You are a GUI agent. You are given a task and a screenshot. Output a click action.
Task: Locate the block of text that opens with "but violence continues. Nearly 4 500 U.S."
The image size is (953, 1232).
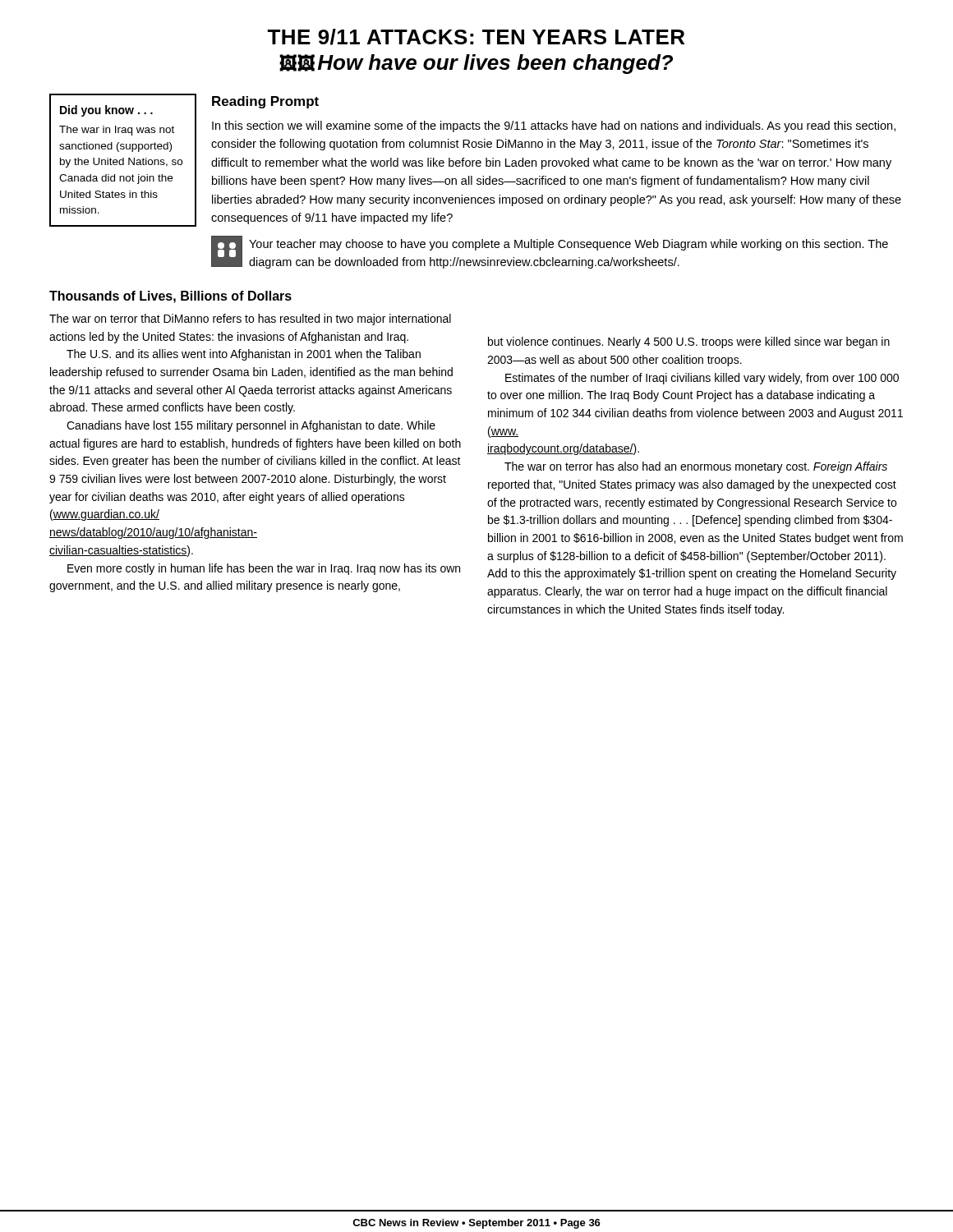point(695,476)
